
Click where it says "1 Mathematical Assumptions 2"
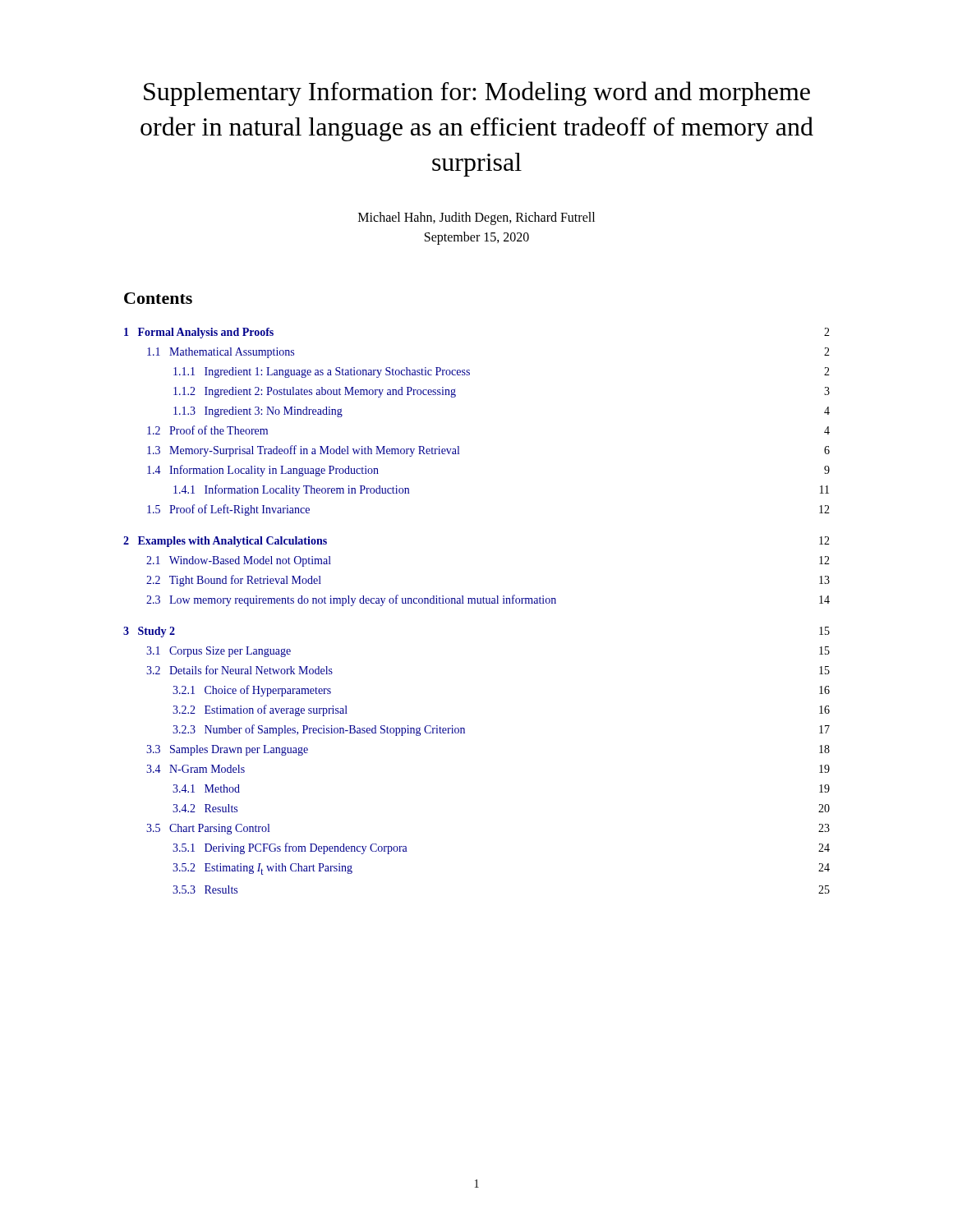(226, 353)
